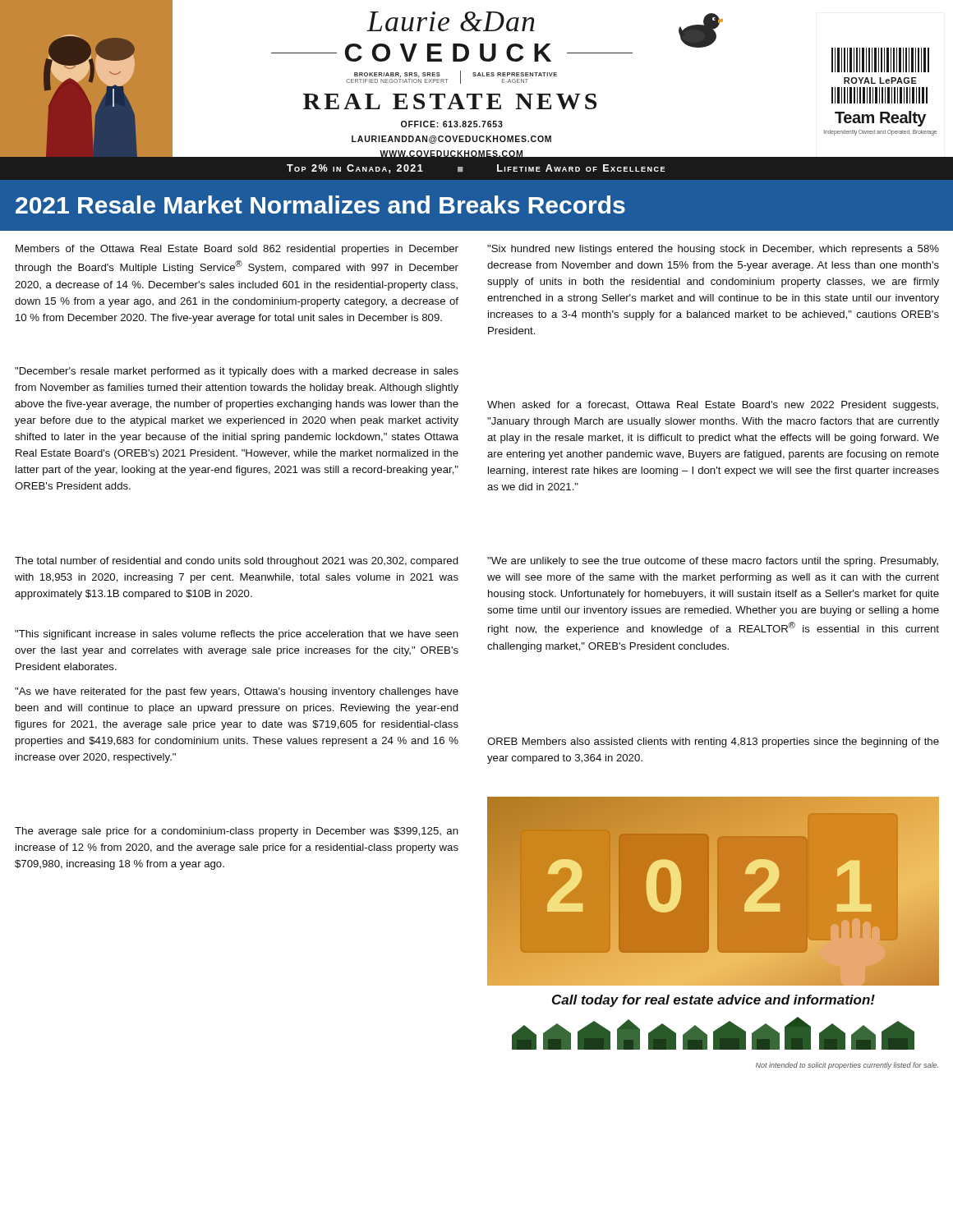
Task: Locate the element starting "Call today for real estate advice and"
Action: [x=713, y=1000]
